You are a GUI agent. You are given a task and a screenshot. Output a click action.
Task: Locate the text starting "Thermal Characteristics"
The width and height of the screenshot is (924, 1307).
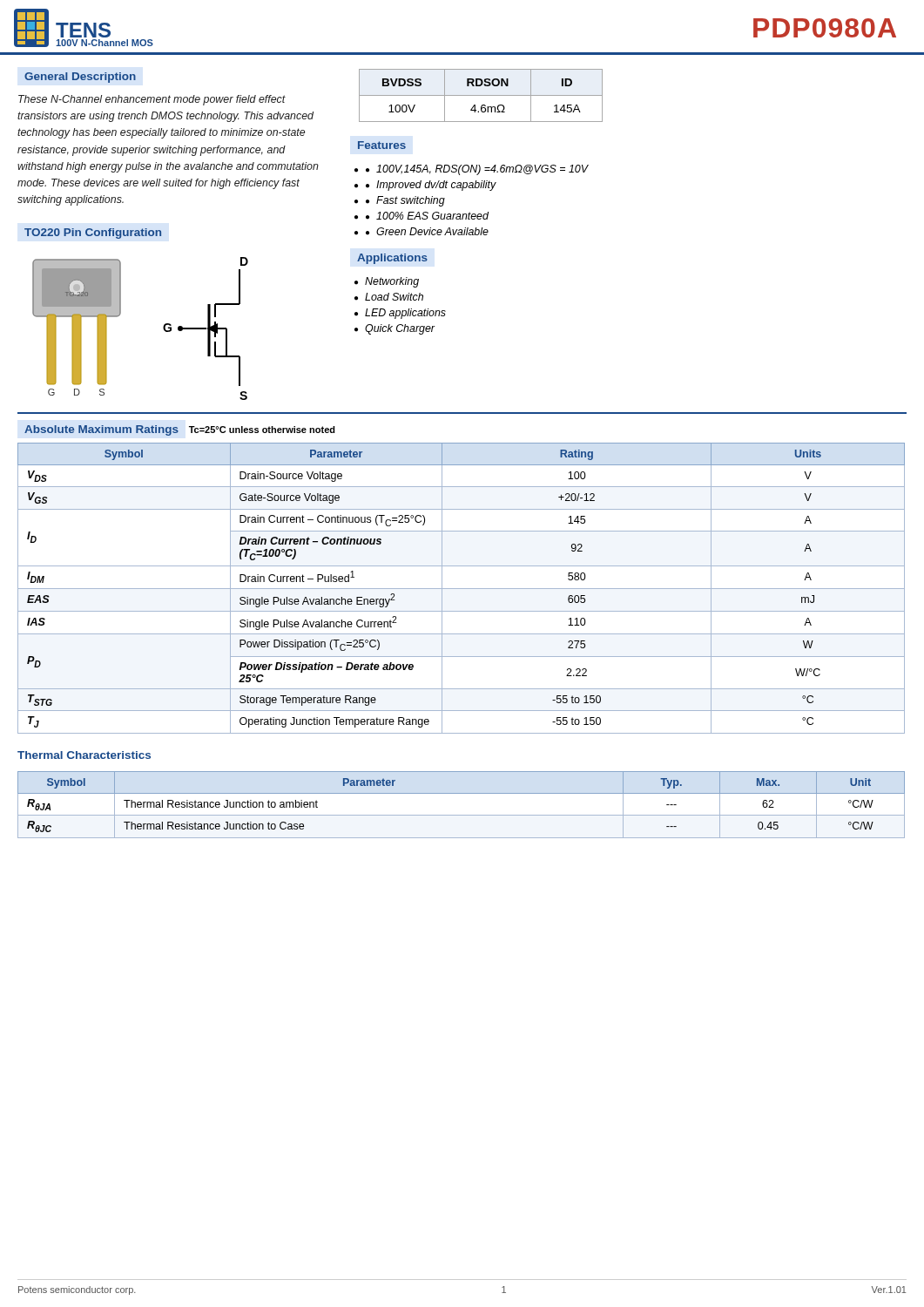click(84, 755)
